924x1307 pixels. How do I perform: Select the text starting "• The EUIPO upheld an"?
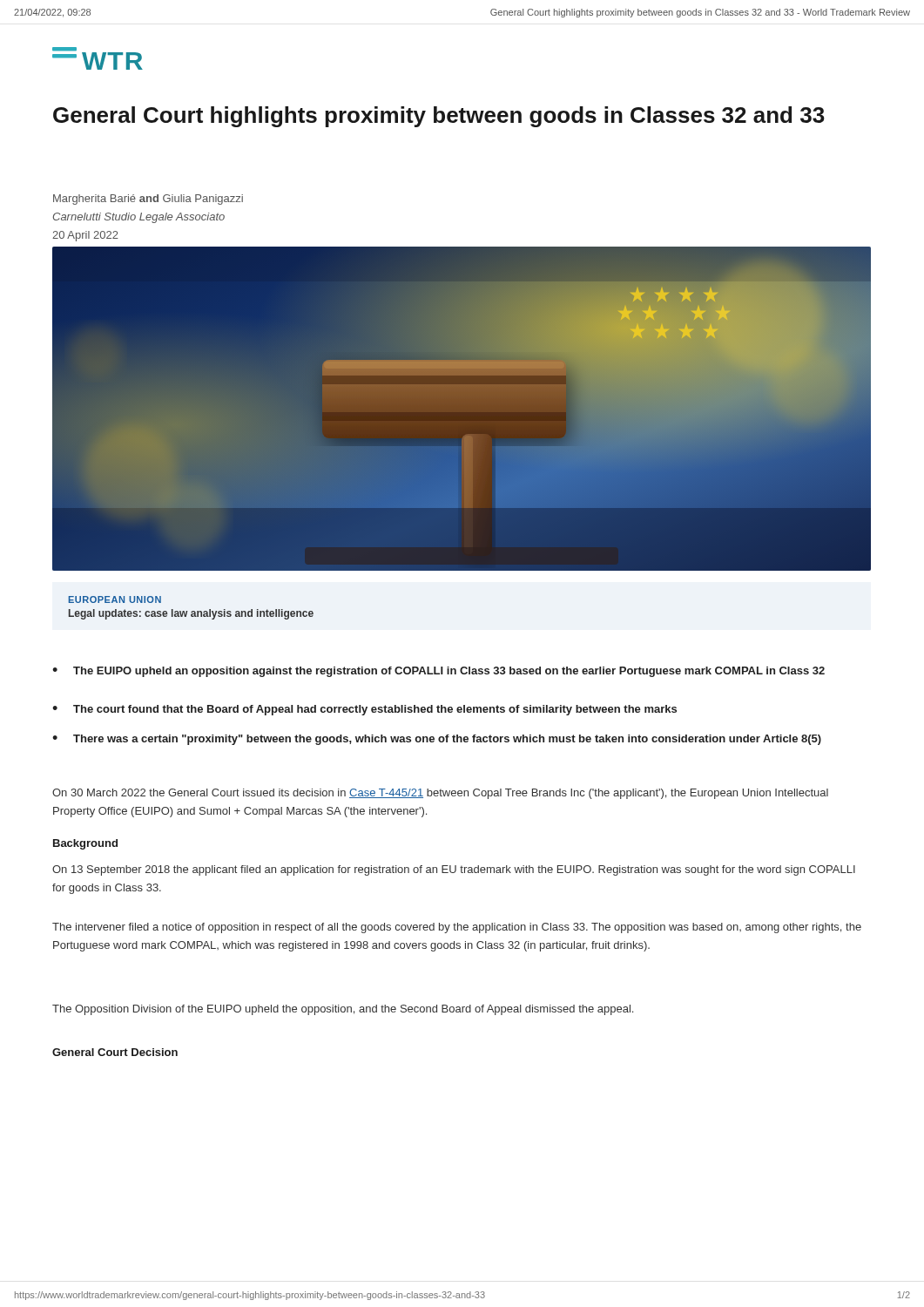[439, 671]
